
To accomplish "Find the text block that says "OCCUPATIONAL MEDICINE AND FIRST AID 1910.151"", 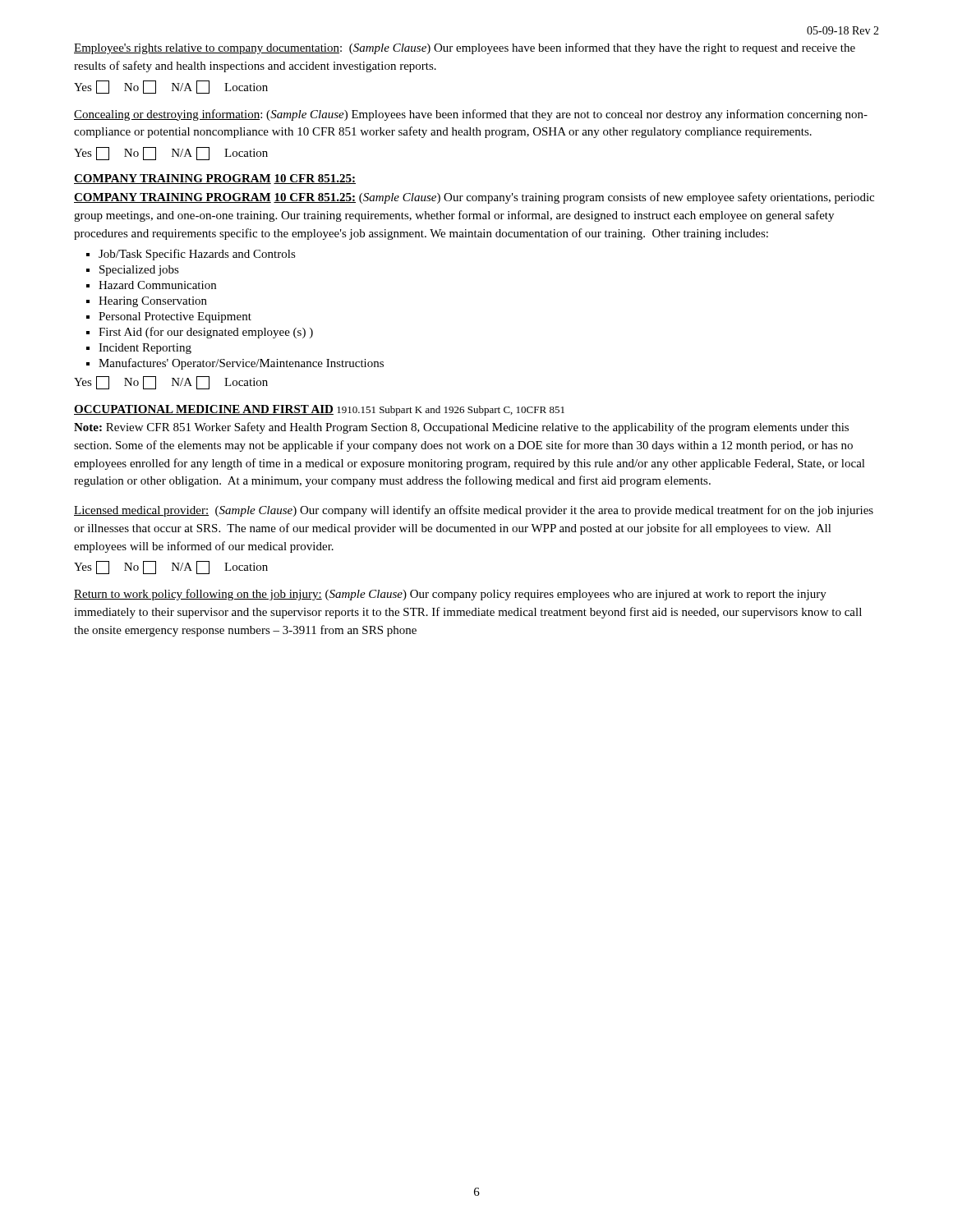I will [x=476, y=446].
